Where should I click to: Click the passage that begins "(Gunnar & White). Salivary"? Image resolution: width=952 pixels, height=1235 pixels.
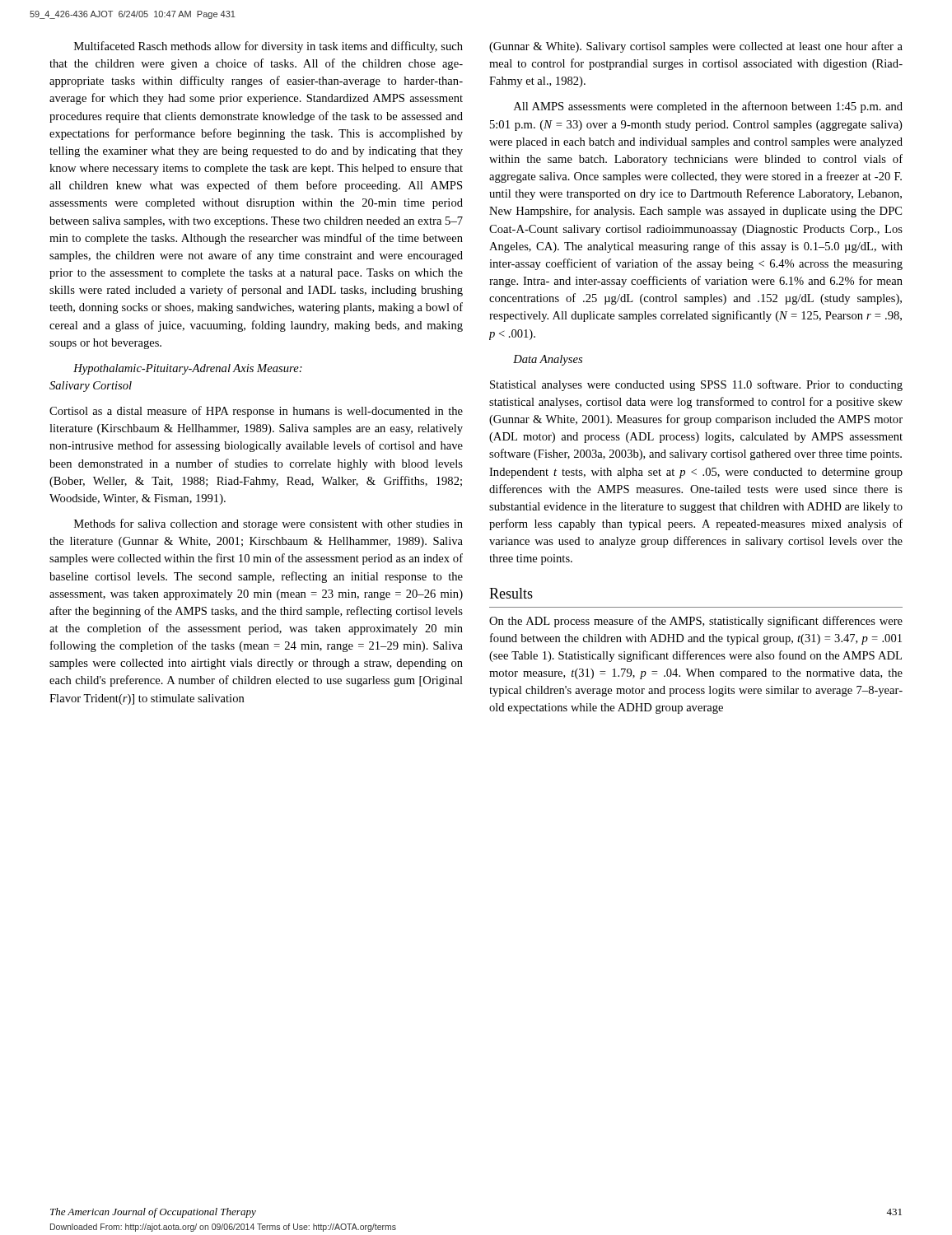click(x=696, y=190)
